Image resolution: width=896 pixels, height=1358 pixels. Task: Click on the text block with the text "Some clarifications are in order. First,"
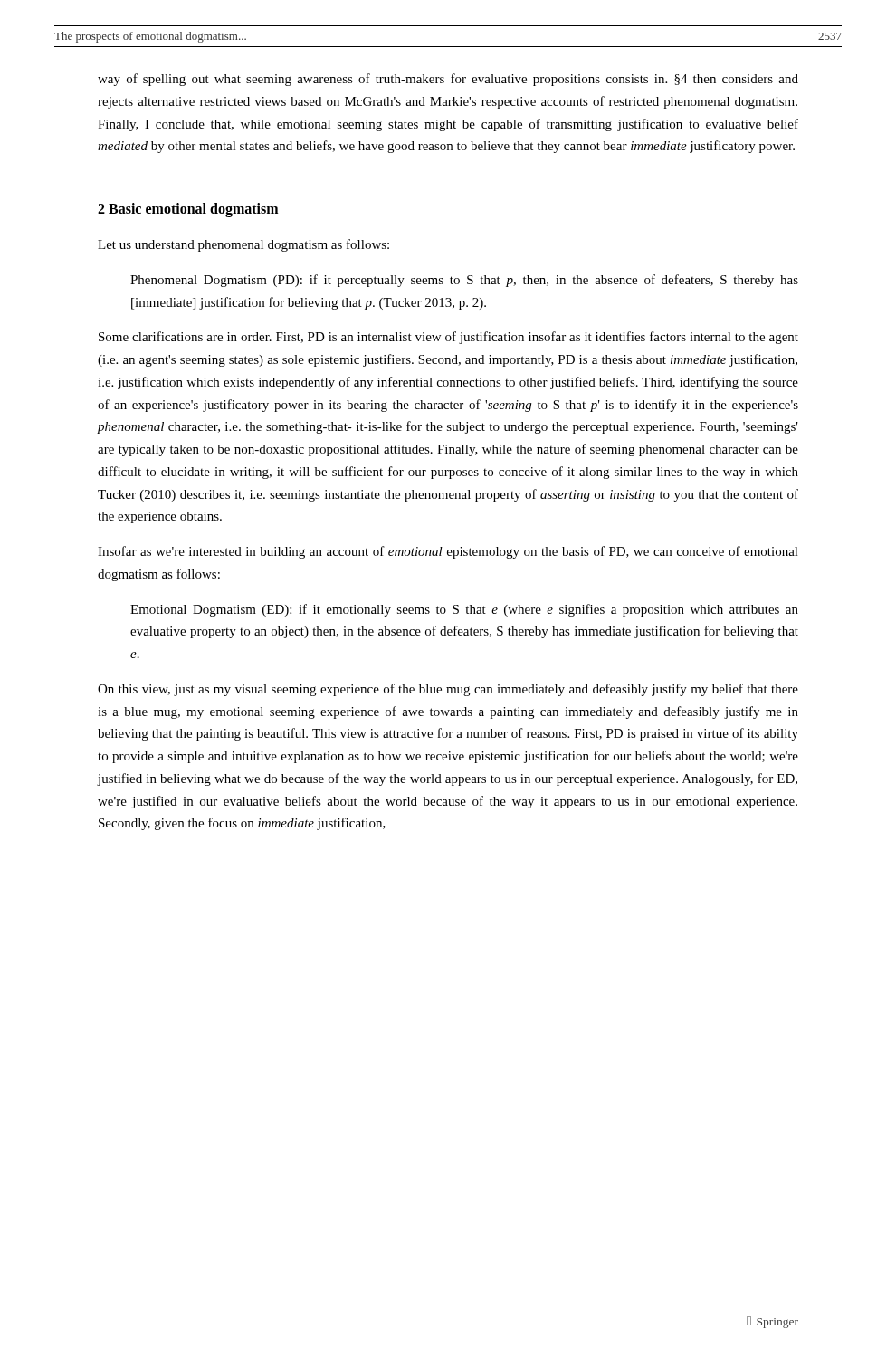point(448,427)
